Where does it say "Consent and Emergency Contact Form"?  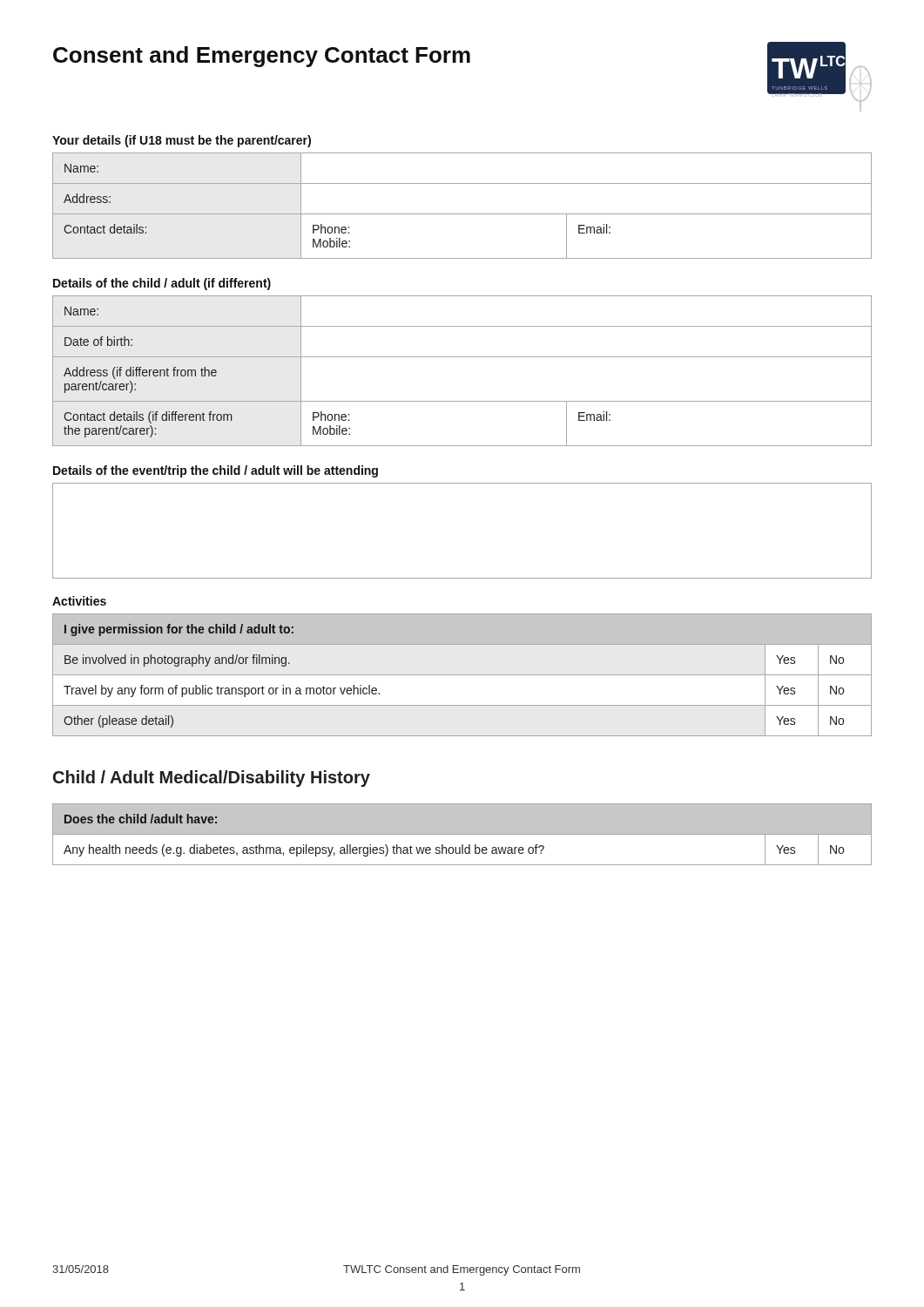262,55
